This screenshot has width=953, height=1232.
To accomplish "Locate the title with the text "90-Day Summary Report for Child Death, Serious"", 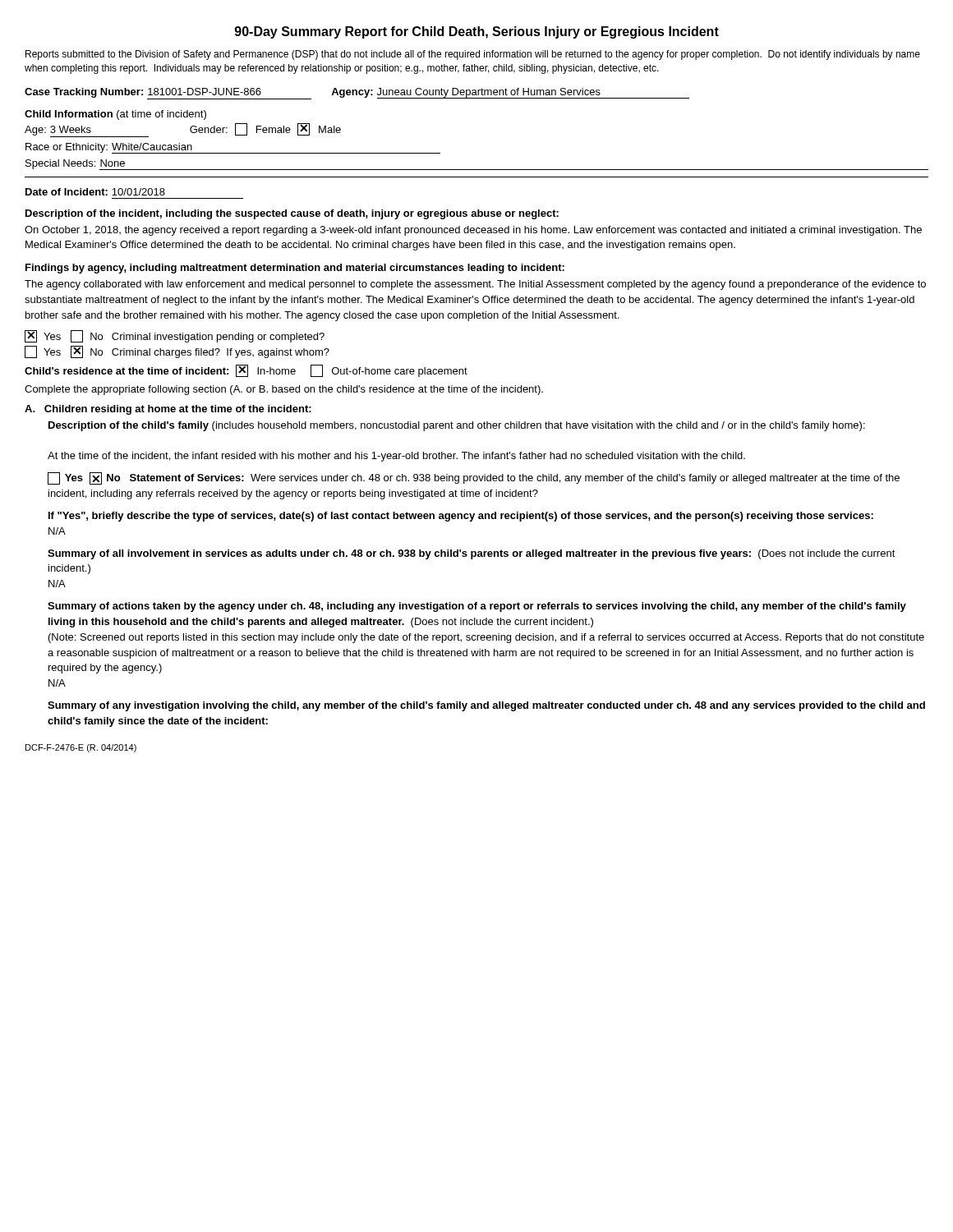I will [476, 32].
